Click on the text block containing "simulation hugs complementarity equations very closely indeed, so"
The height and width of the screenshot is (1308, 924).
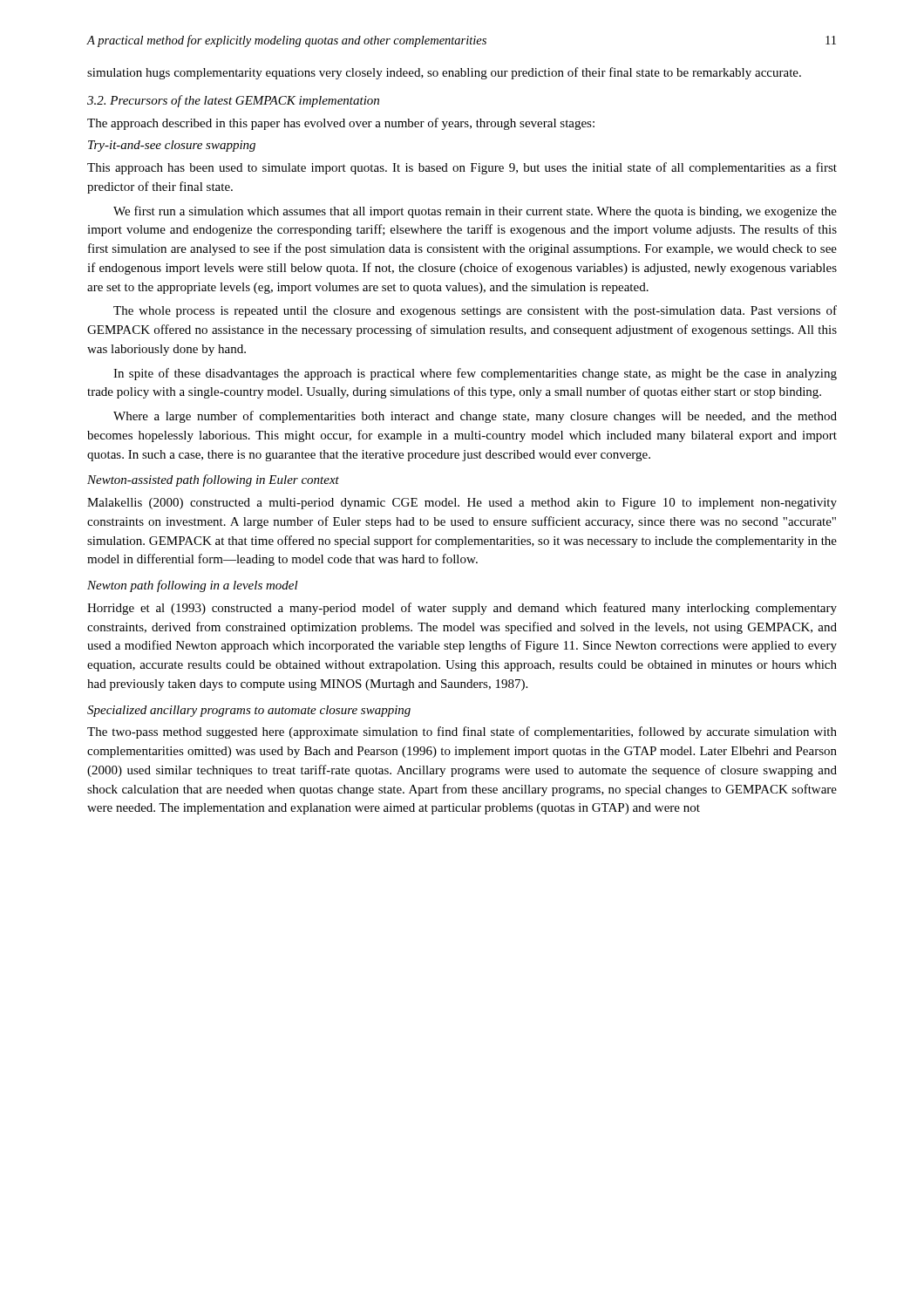tap(444, 72)
